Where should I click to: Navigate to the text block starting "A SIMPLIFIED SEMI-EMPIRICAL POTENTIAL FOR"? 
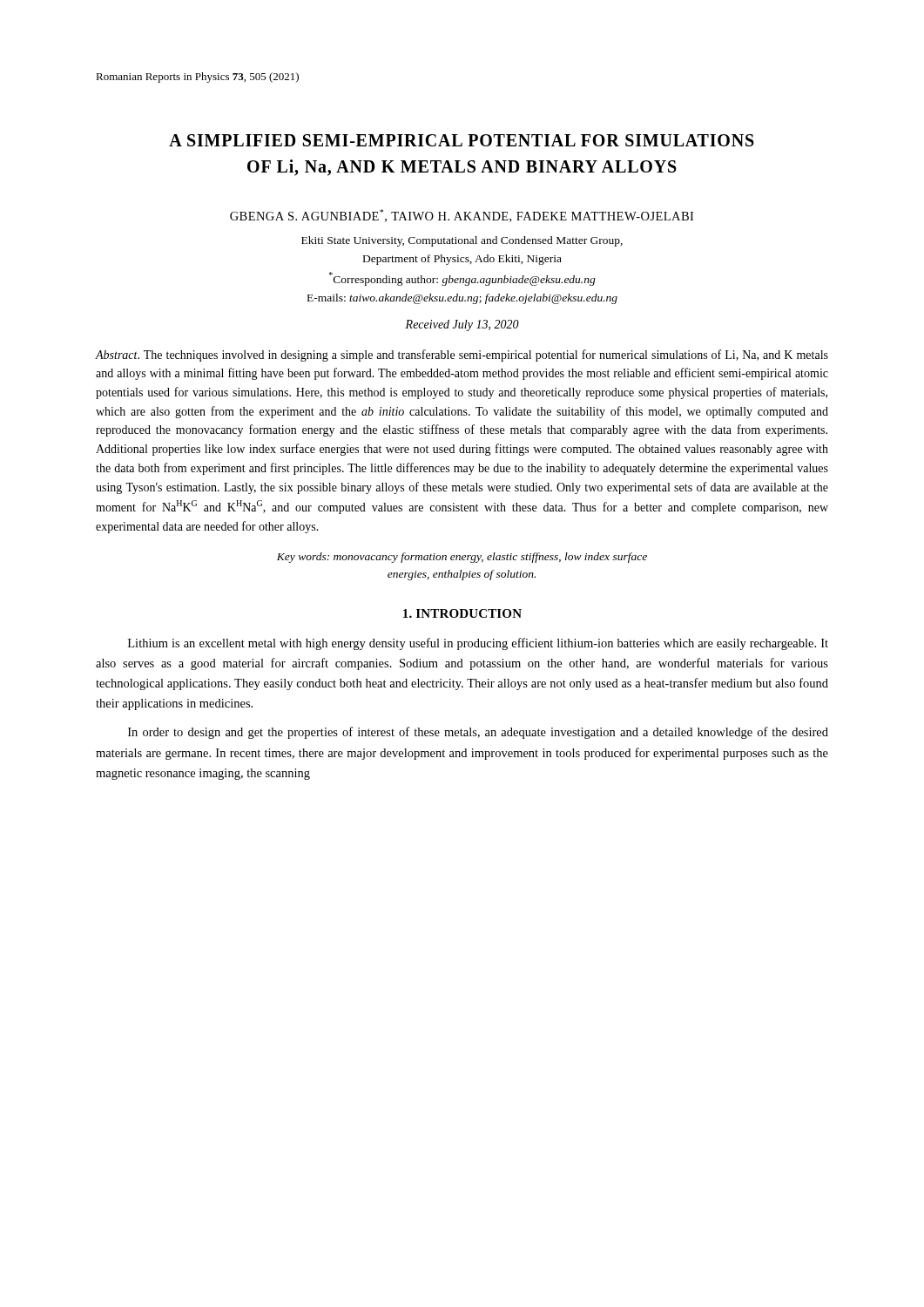[462, 153]
